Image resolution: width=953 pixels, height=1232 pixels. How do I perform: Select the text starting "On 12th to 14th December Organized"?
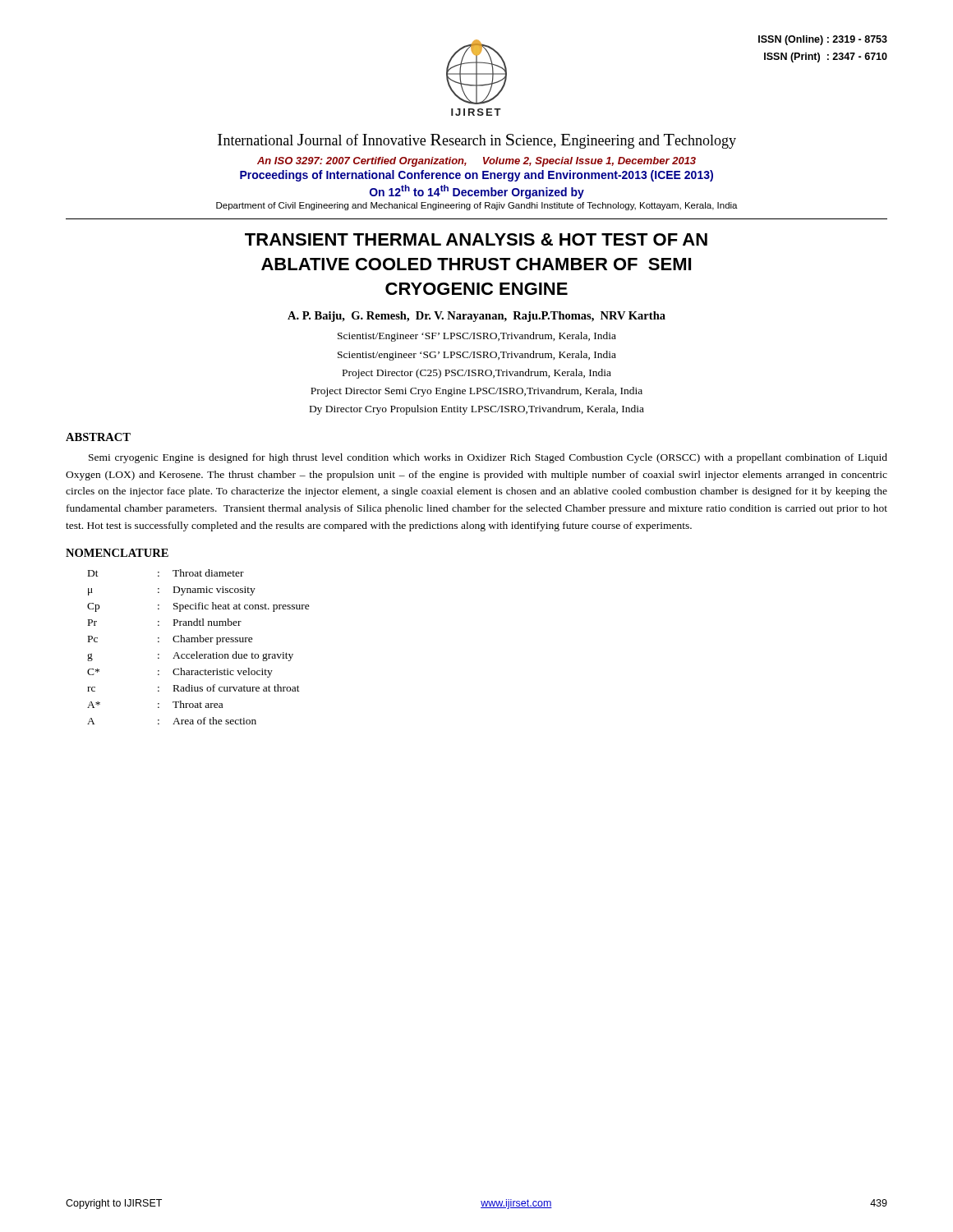476,191
